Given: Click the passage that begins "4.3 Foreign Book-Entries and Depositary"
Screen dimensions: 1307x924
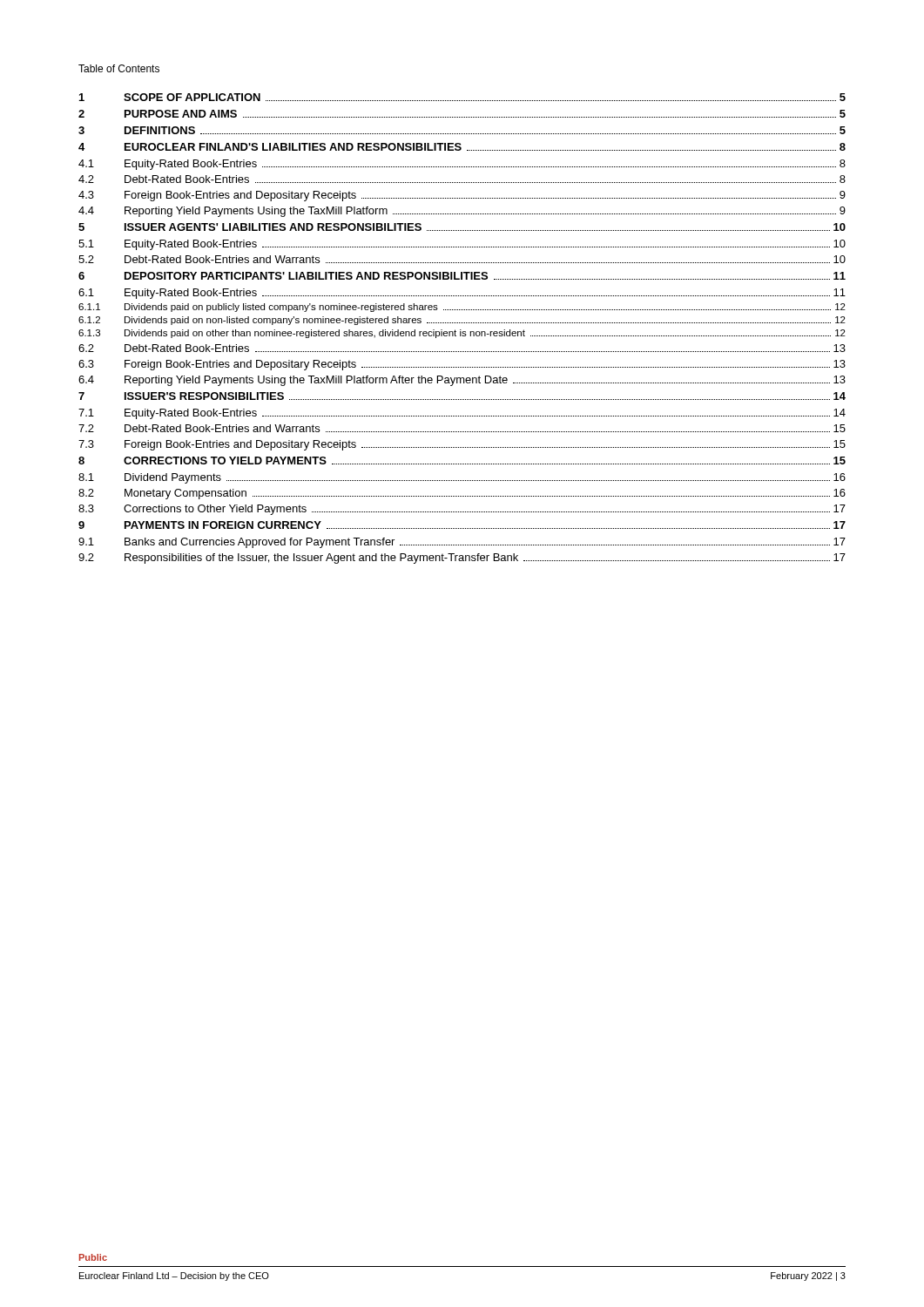Looking at the screenshot, I should pyautogui.click(x=462, y=195).
